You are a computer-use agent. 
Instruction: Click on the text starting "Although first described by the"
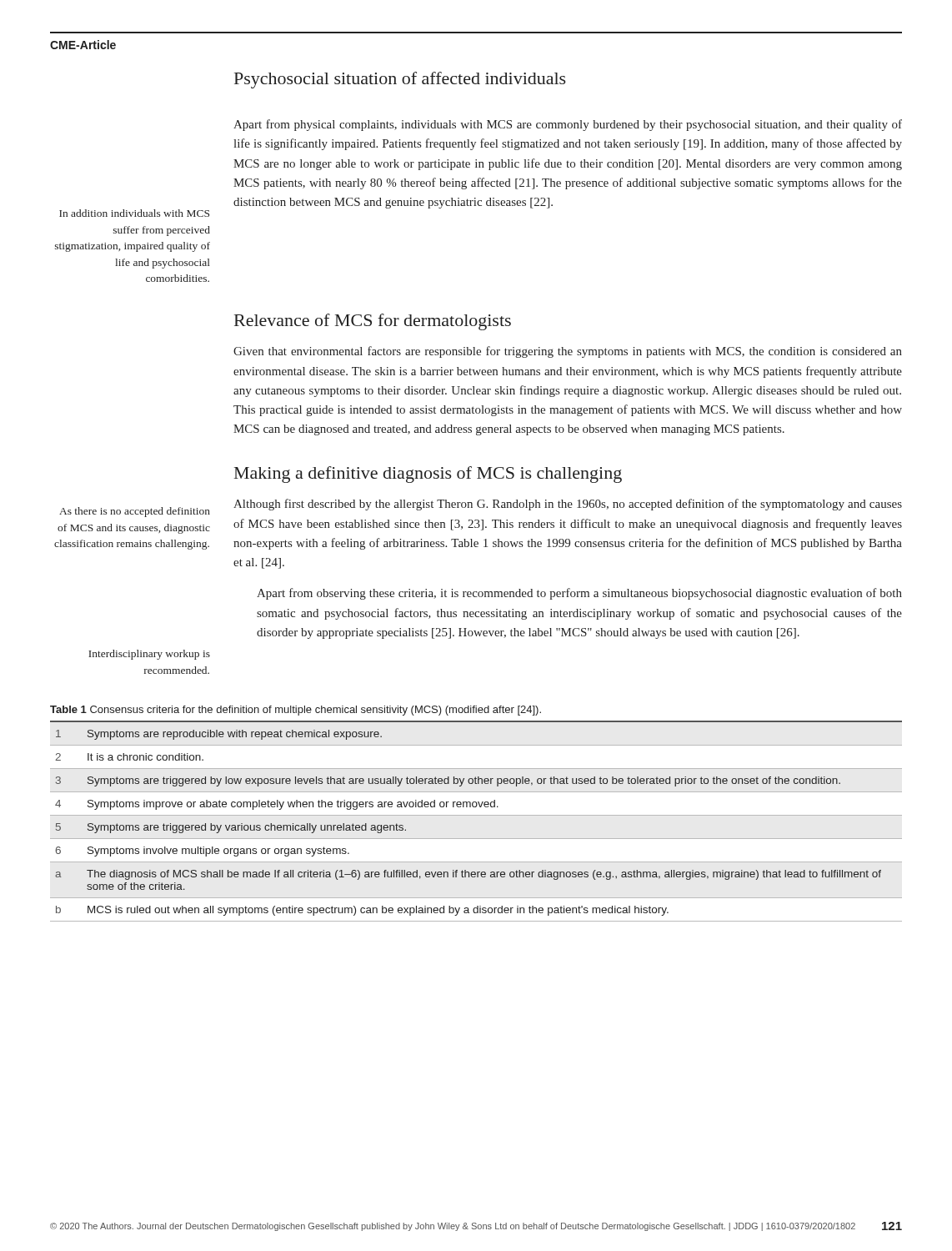568,533
